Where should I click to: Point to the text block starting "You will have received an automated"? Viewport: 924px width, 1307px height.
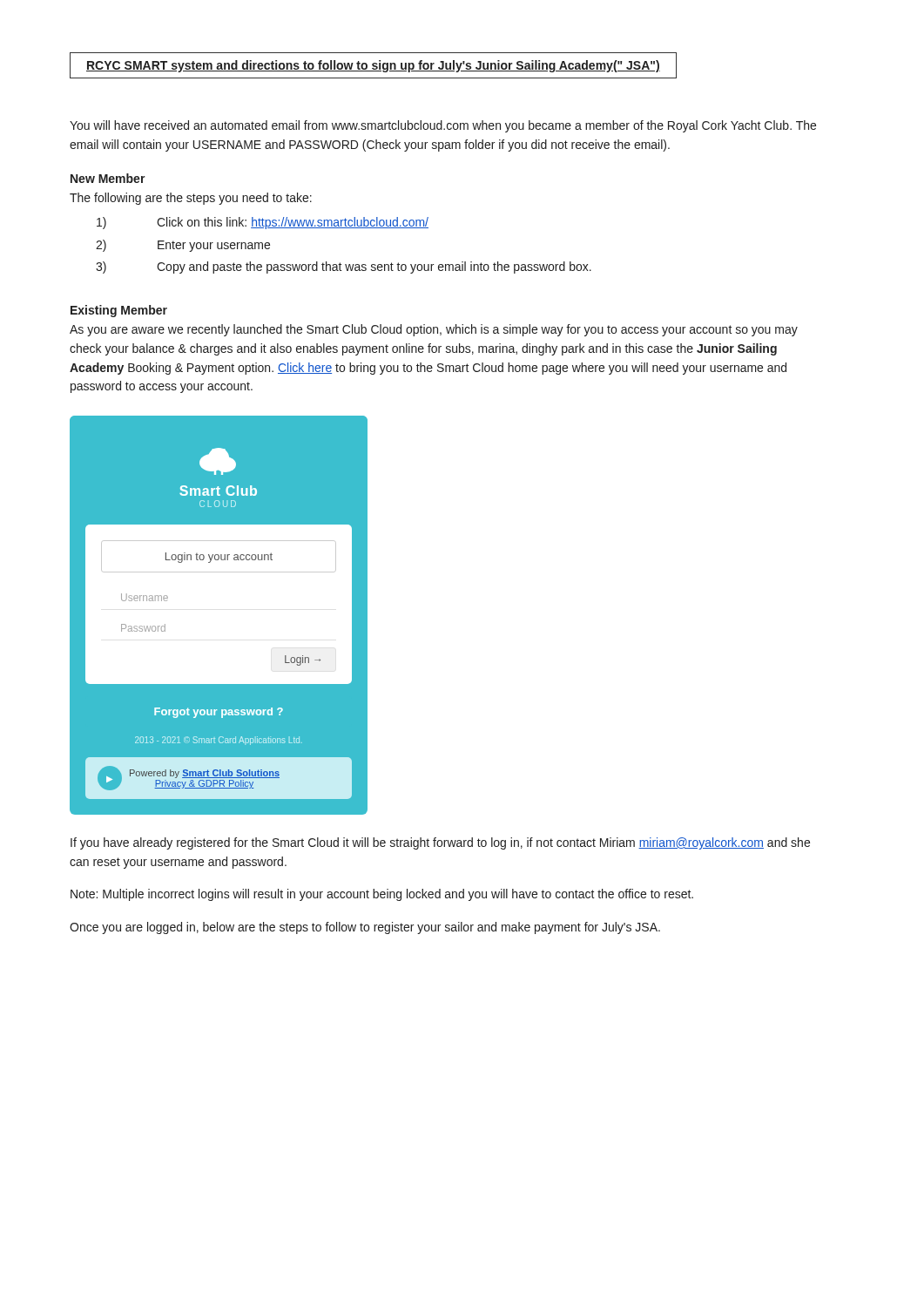443,135
